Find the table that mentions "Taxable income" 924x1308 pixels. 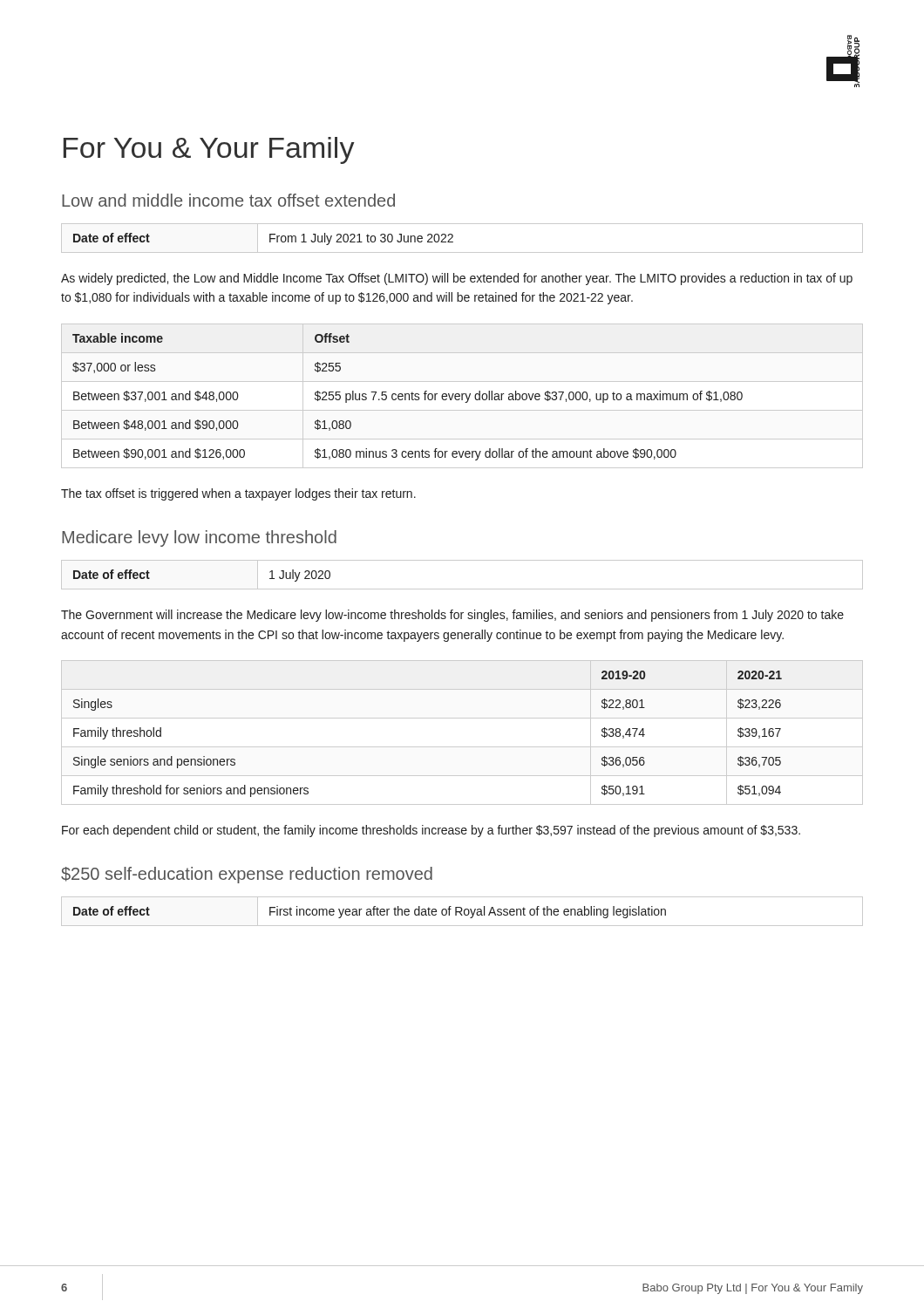pos(462,396)
